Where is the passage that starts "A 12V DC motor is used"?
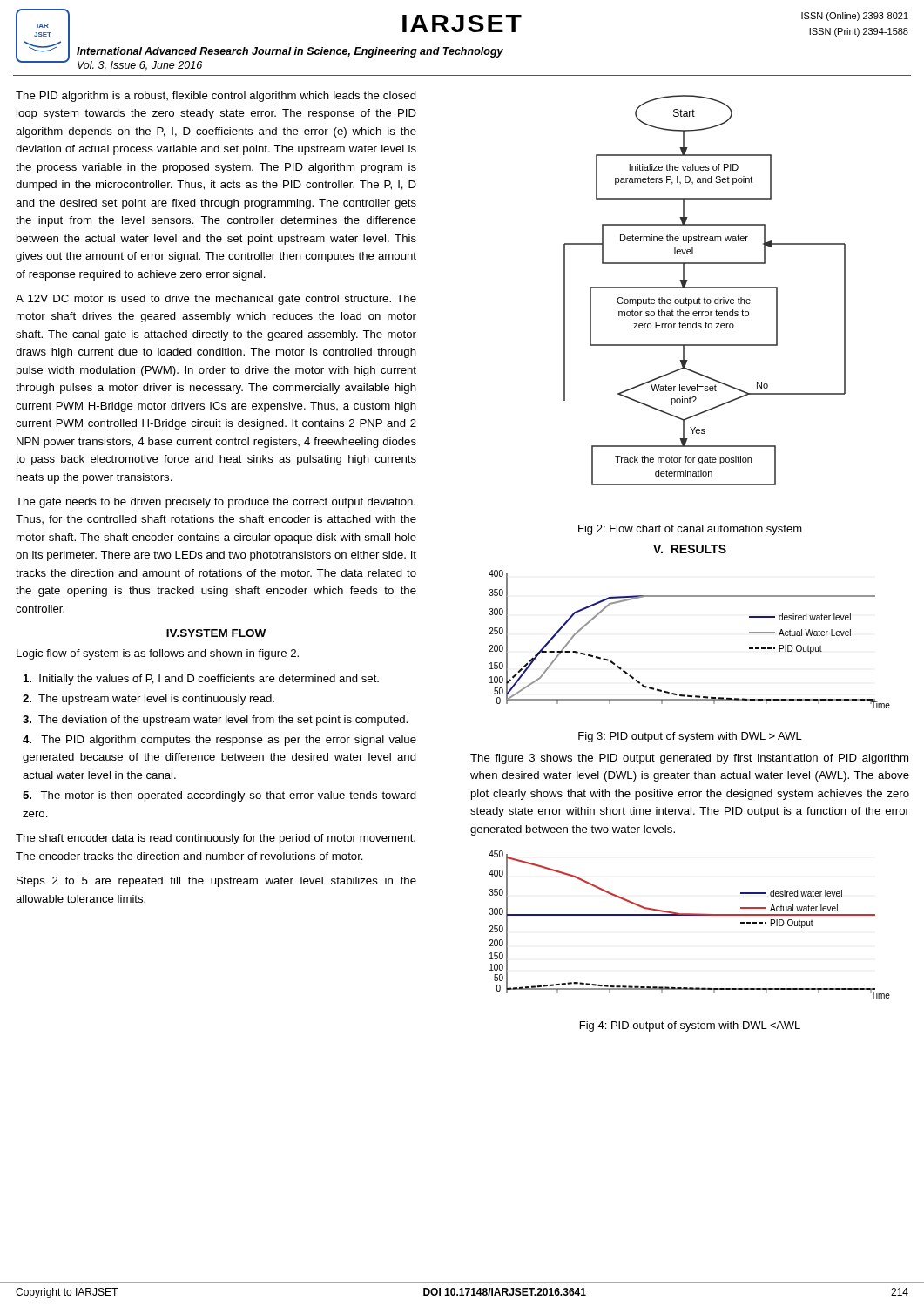This screenshot has width=924, height=1307. (216, 388)
